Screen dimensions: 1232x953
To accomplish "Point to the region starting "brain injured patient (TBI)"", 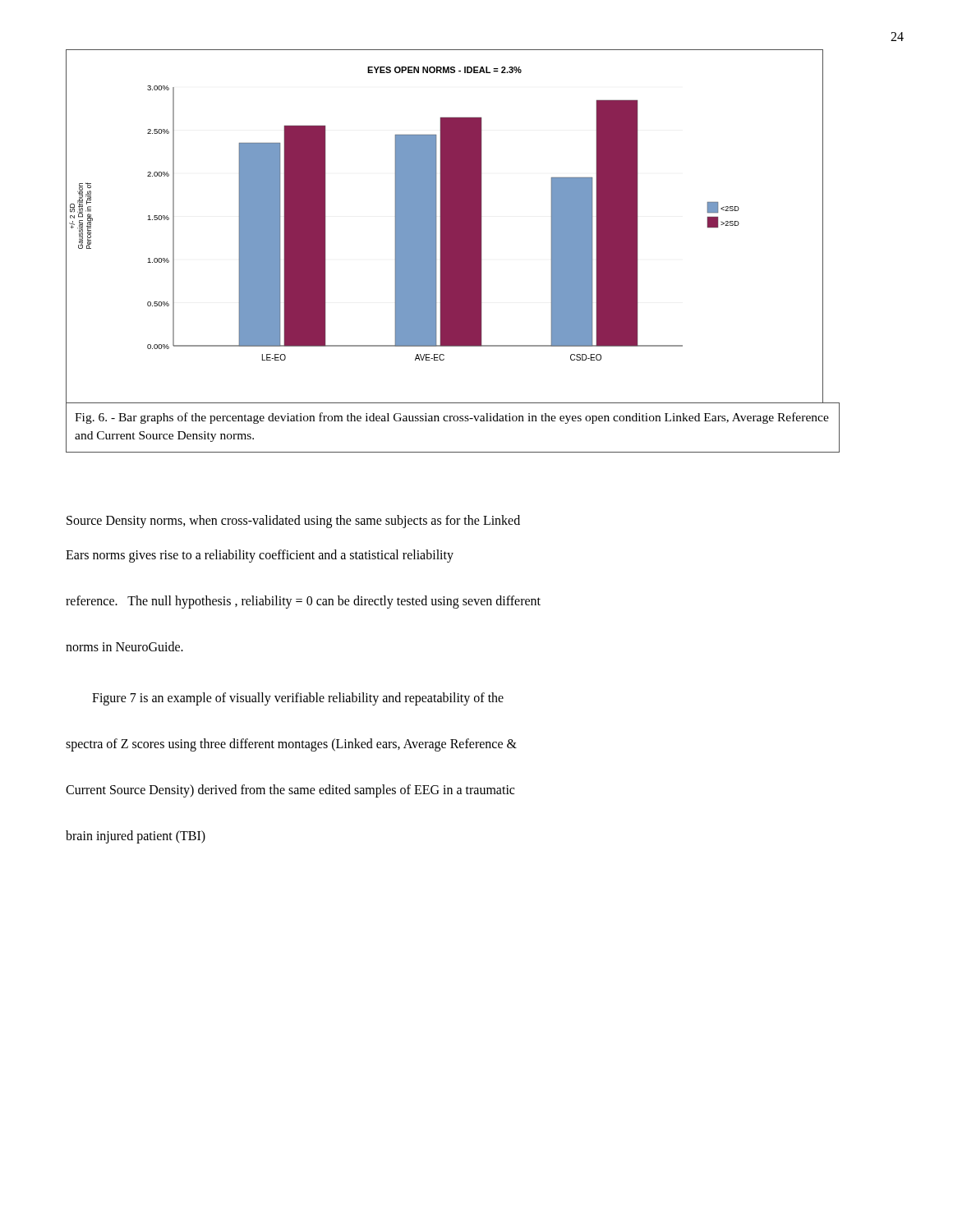I will 136,836.
